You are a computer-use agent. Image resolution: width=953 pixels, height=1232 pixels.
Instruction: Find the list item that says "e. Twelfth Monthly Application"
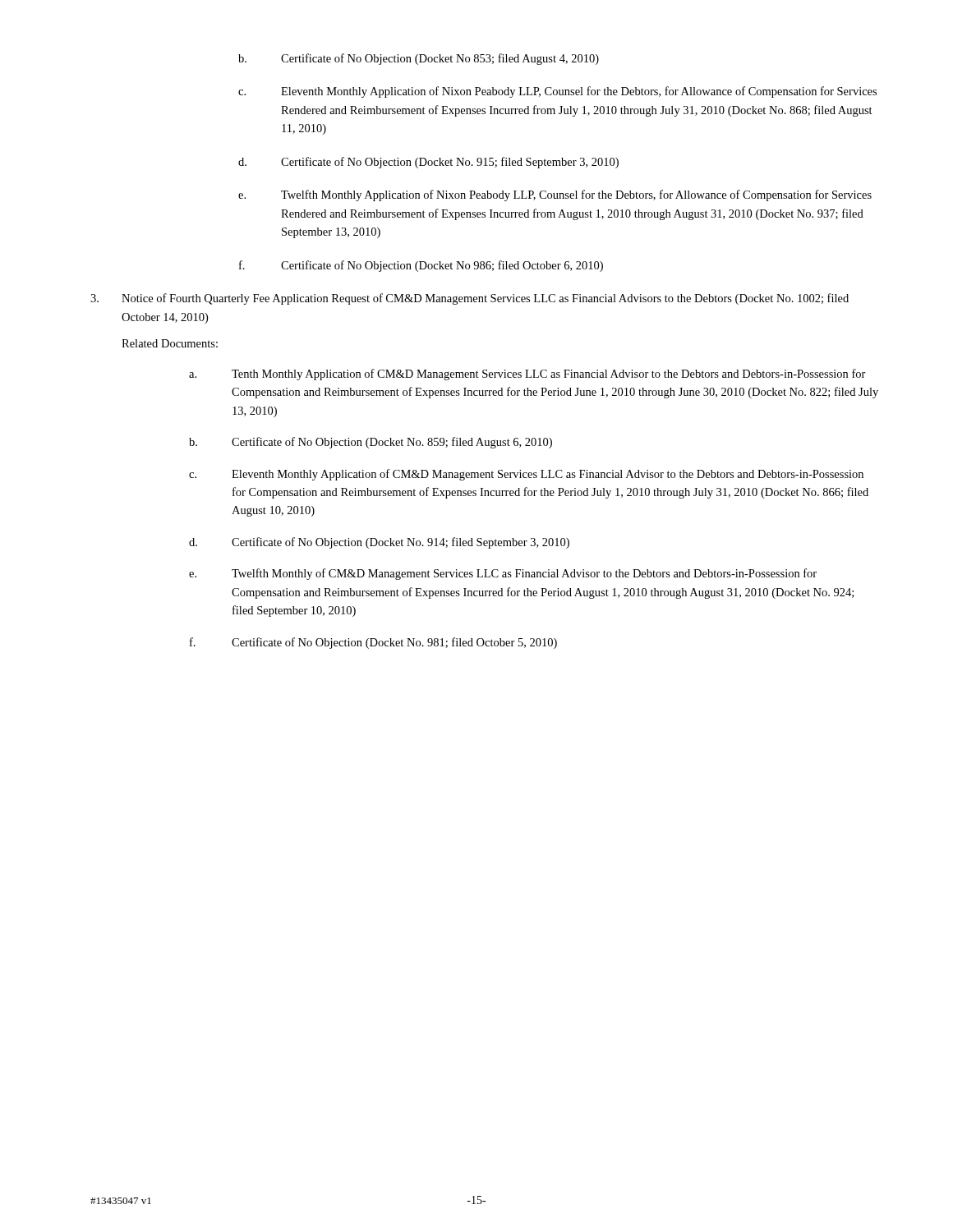[559, 214]
